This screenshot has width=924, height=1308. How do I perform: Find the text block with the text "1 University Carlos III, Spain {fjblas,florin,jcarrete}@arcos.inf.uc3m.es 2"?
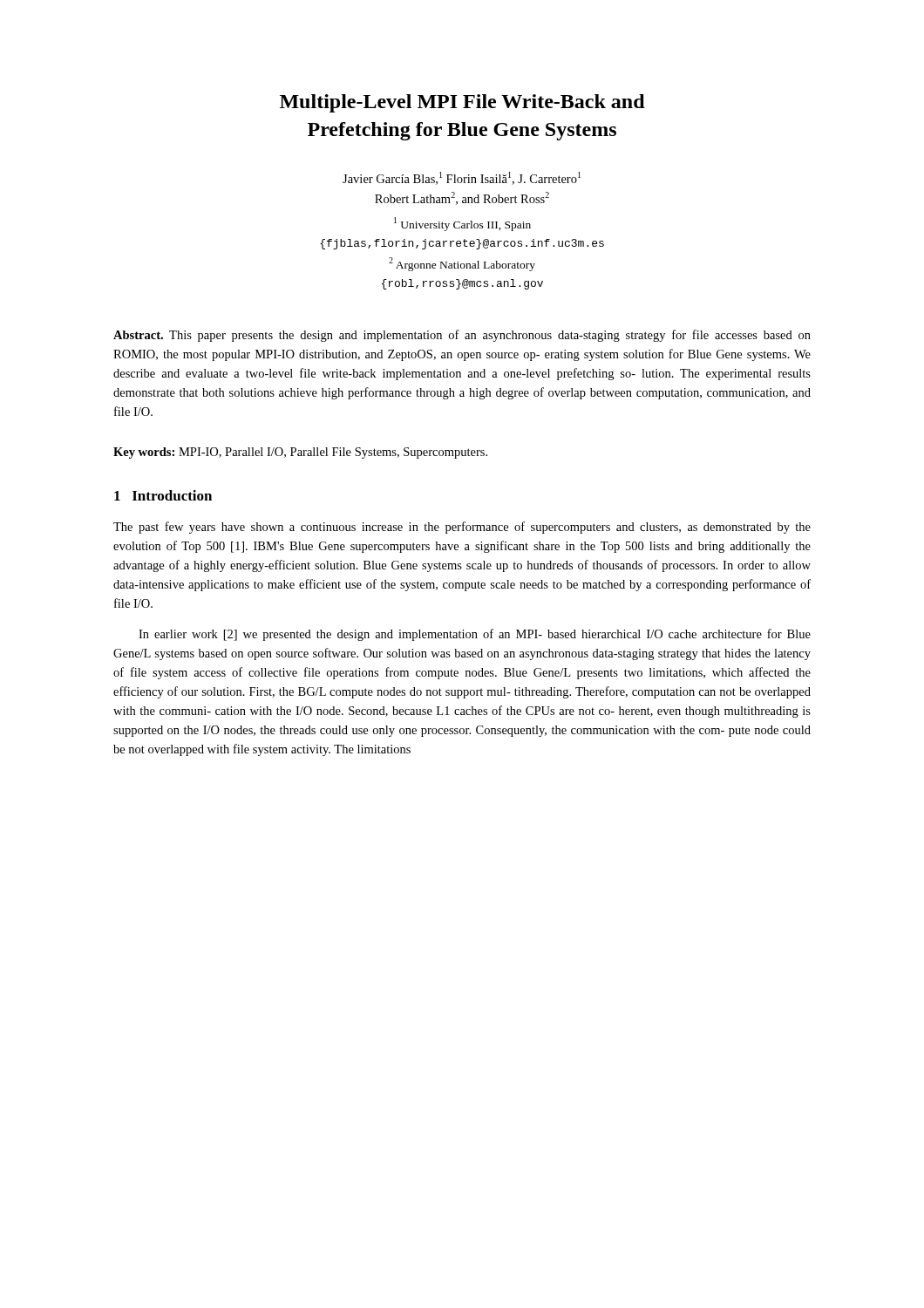pos(462,253)
